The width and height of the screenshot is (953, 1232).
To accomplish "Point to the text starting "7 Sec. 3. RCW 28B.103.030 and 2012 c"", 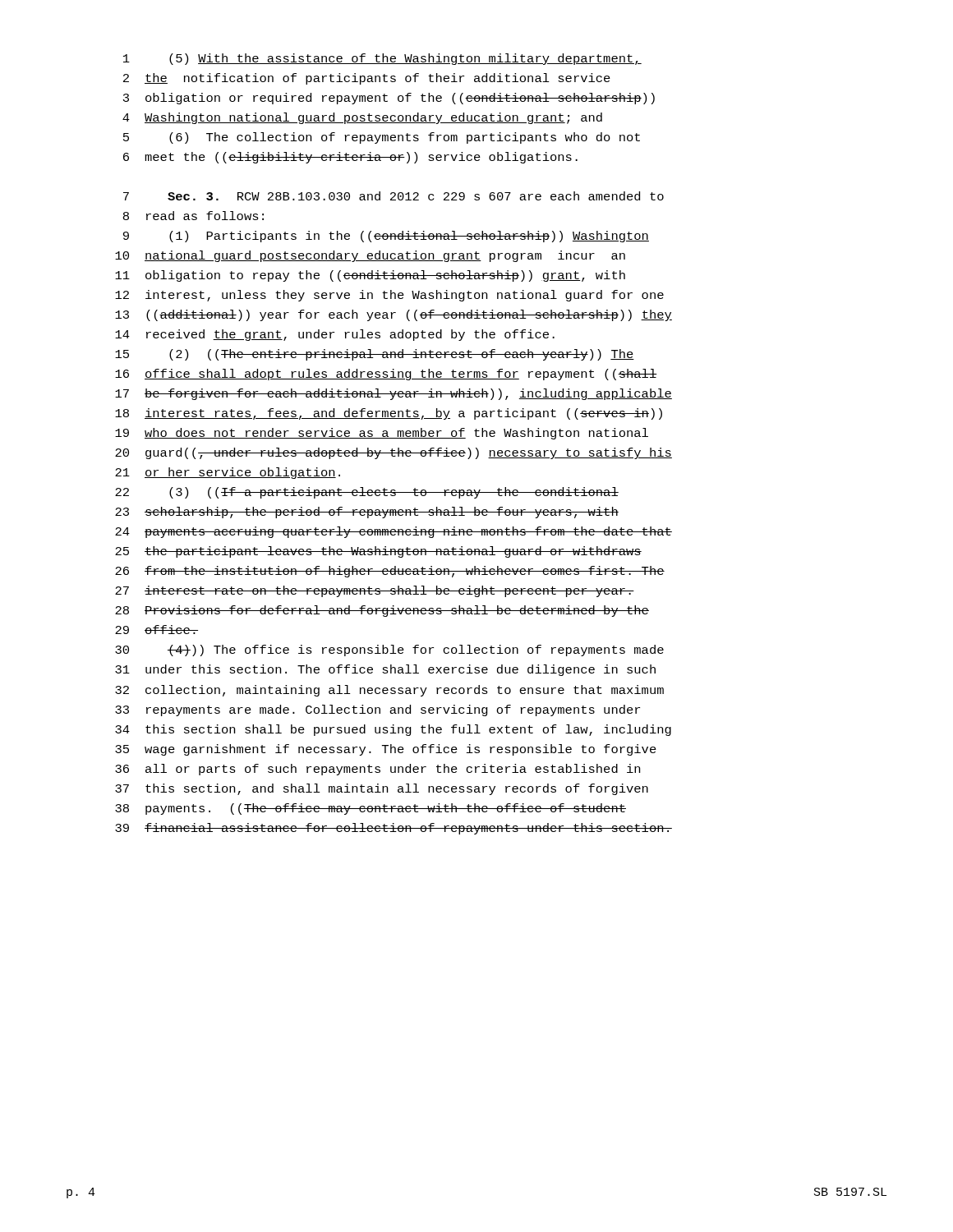I will tap(476, 207).
